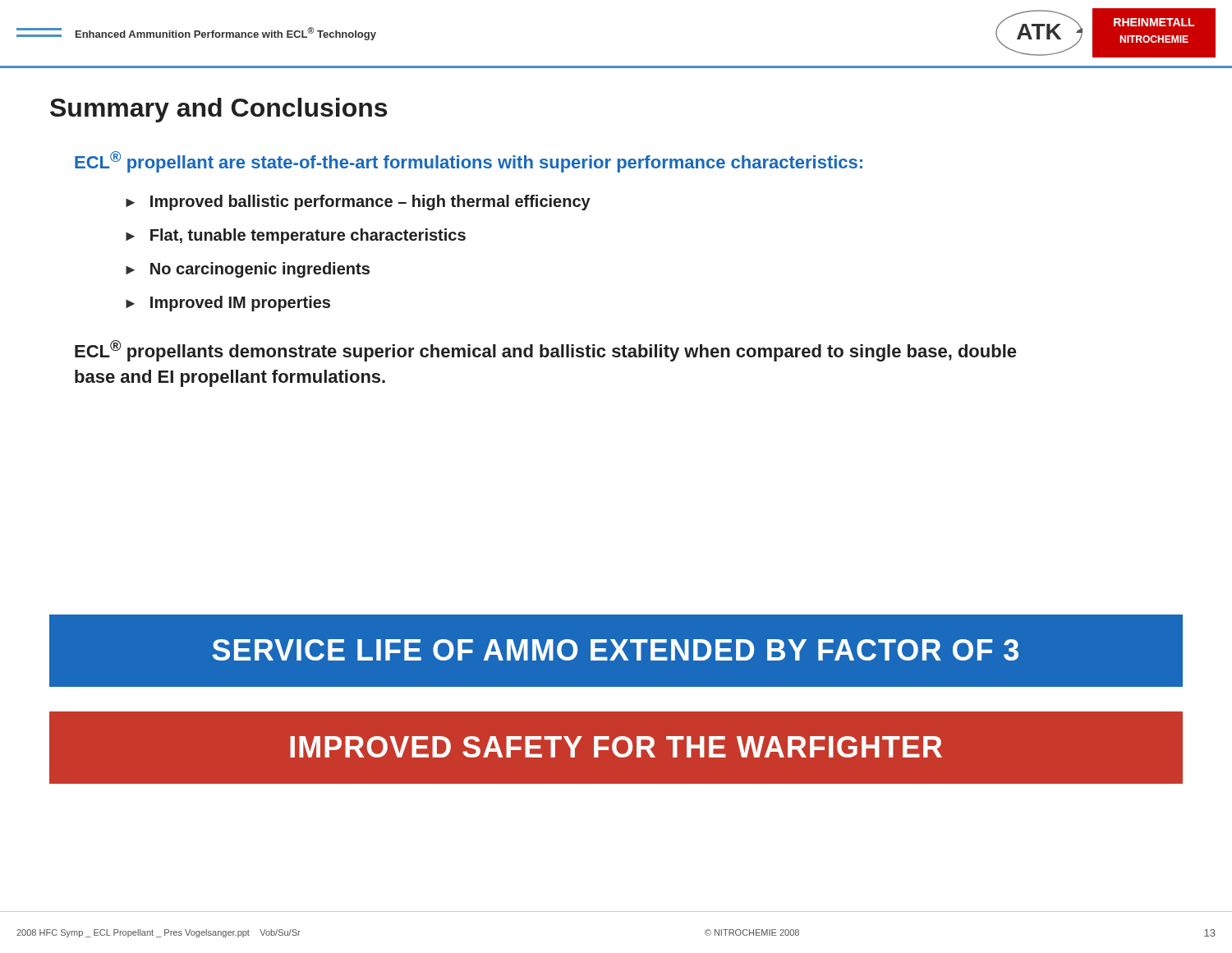Find the section header that reads "ECL® propellant are state-of-the-art formulations"

click(x=469, y=160)
